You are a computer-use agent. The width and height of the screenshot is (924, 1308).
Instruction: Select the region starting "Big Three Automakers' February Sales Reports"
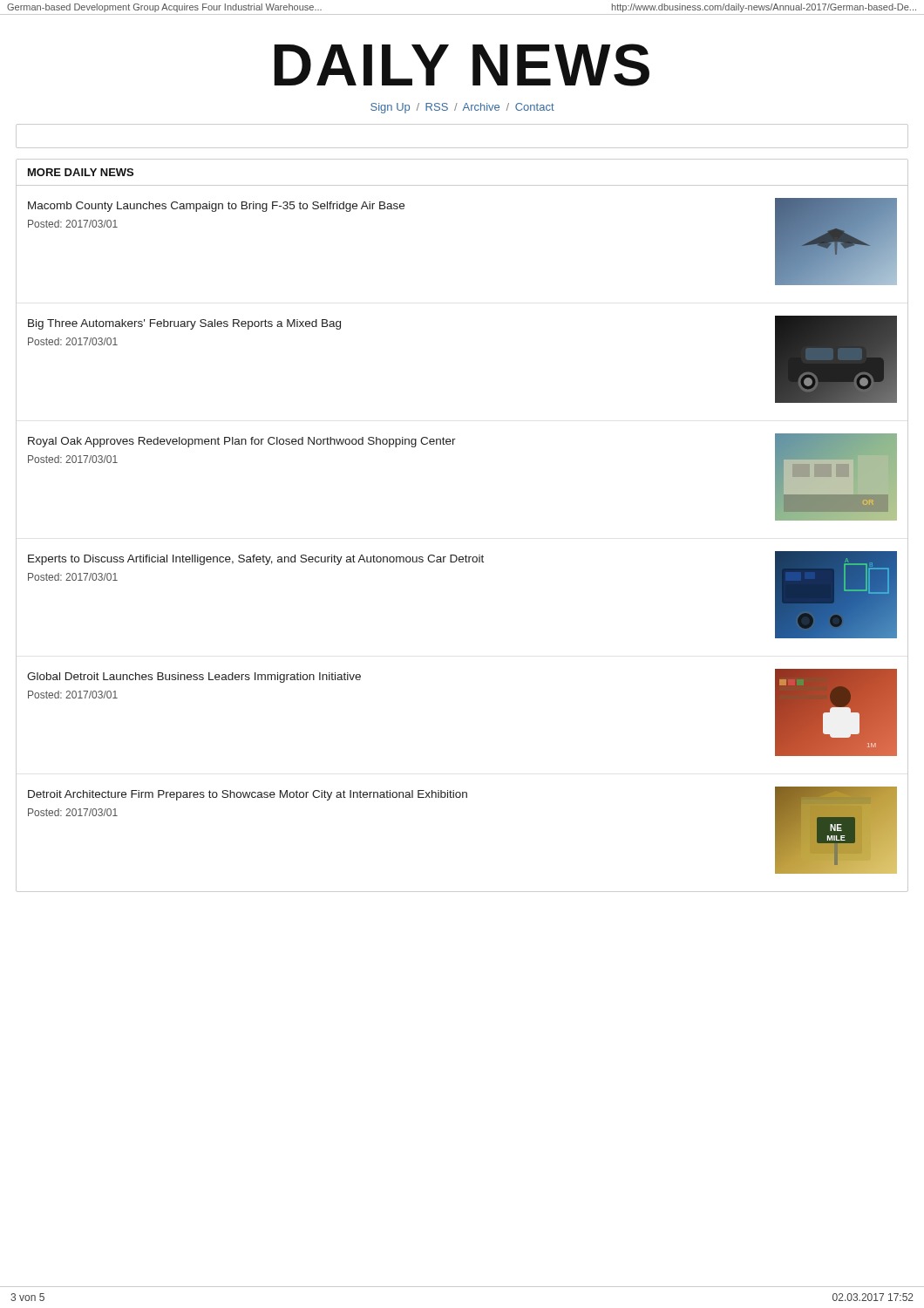tap(184, 323)
